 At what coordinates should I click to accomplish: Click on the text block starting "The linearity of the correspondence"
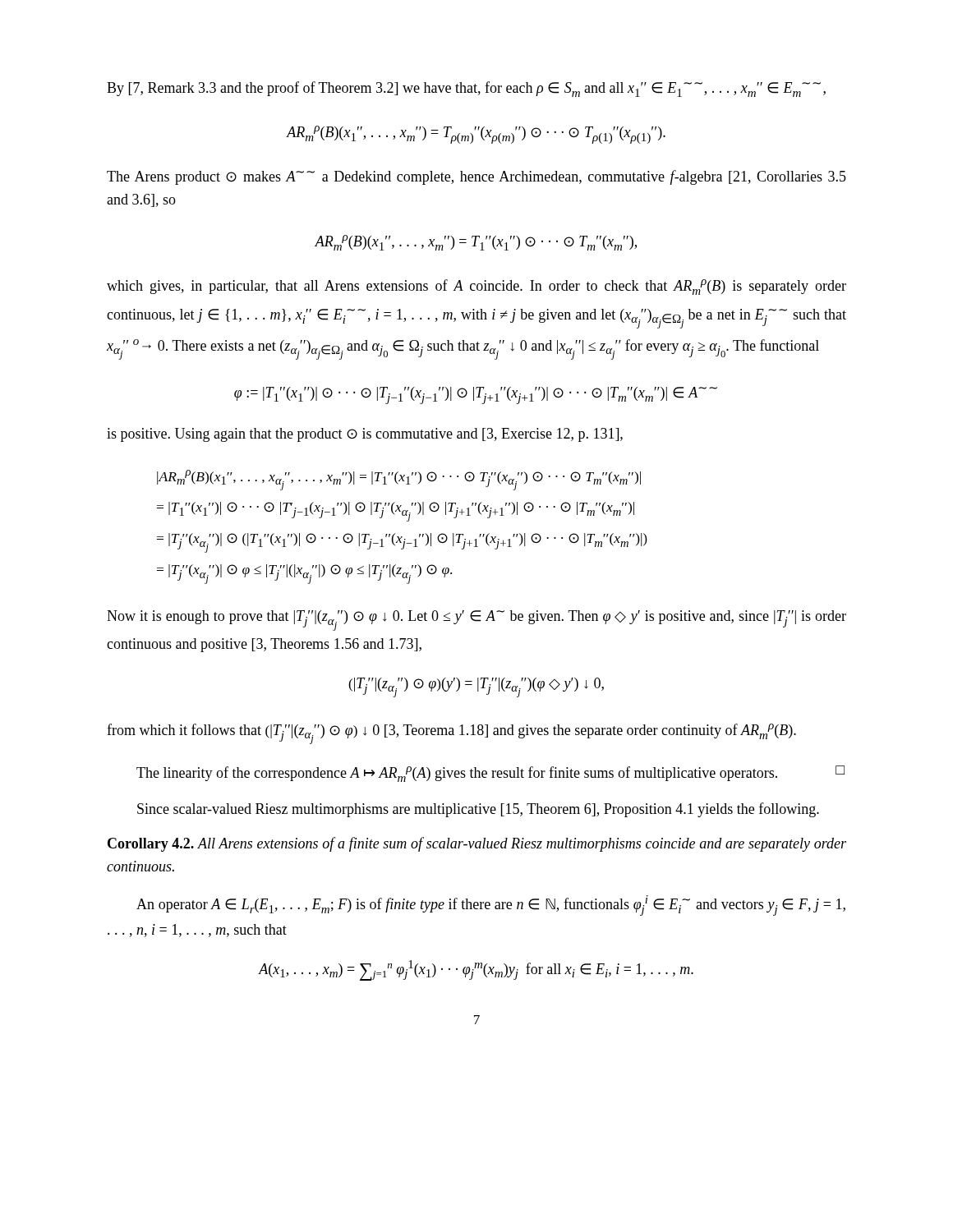(x=490, y=771)
